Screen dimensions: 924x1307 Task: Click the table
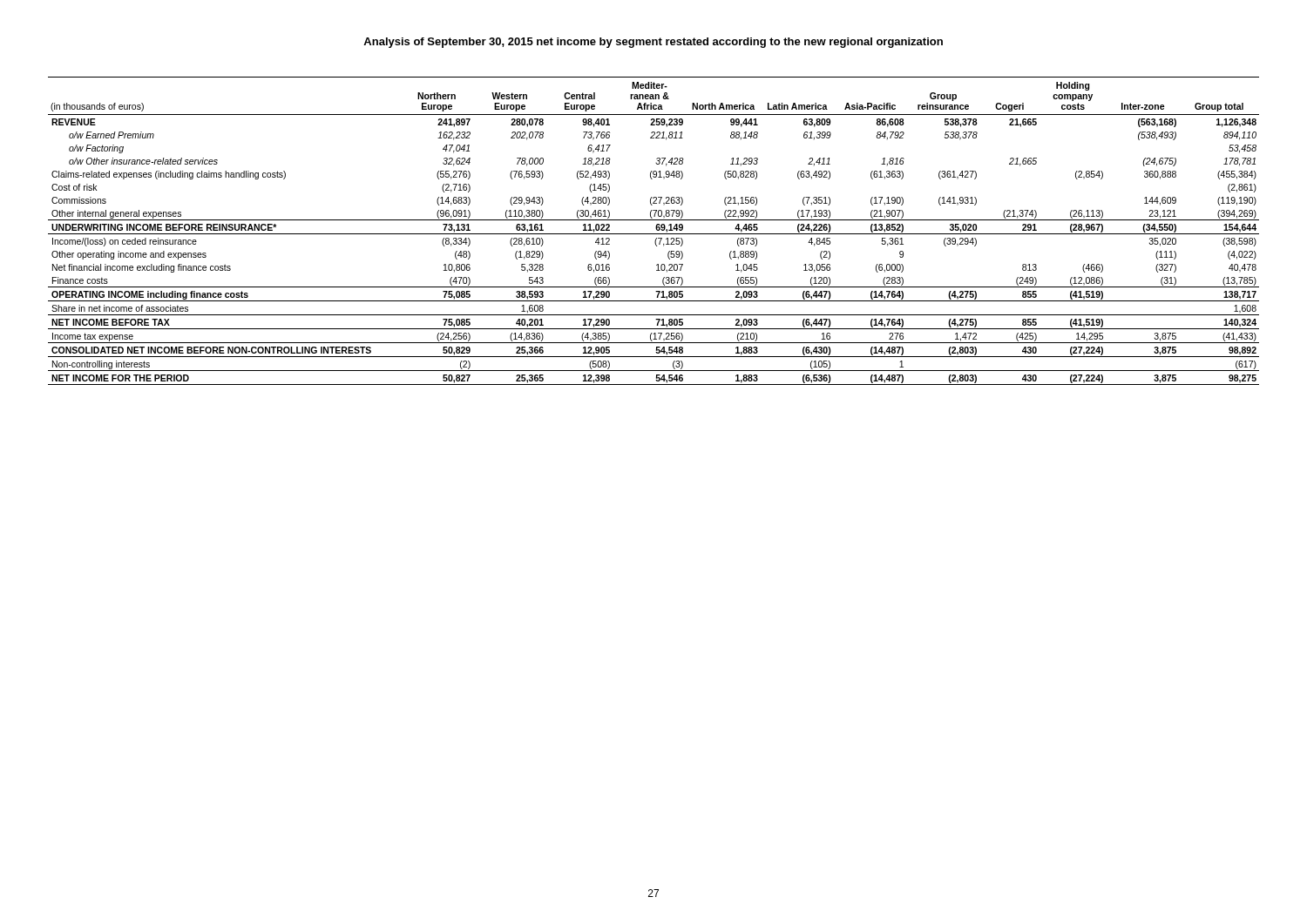[654, 231]
